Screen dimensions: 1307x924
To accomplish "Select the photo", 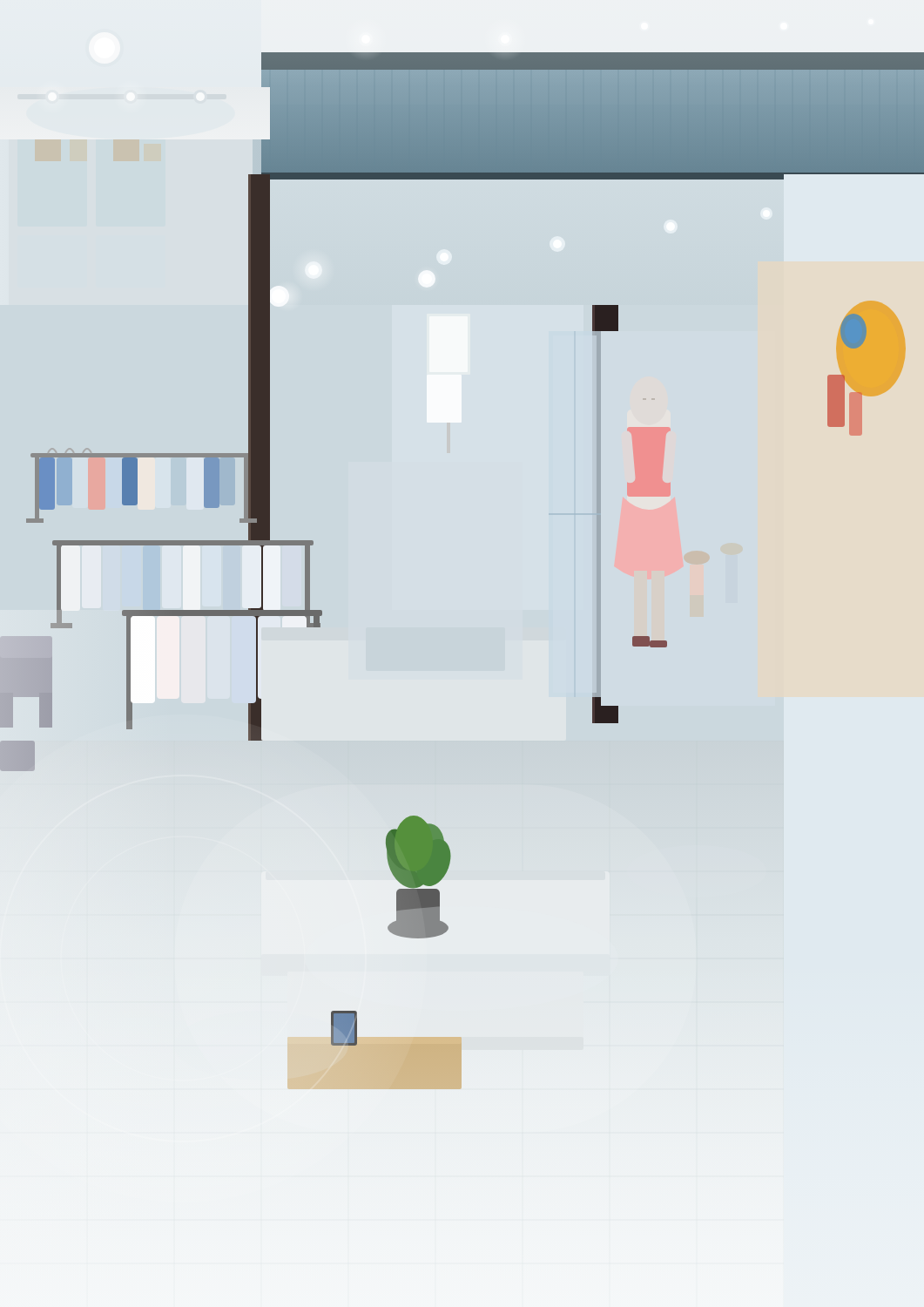I will (462, 654).
